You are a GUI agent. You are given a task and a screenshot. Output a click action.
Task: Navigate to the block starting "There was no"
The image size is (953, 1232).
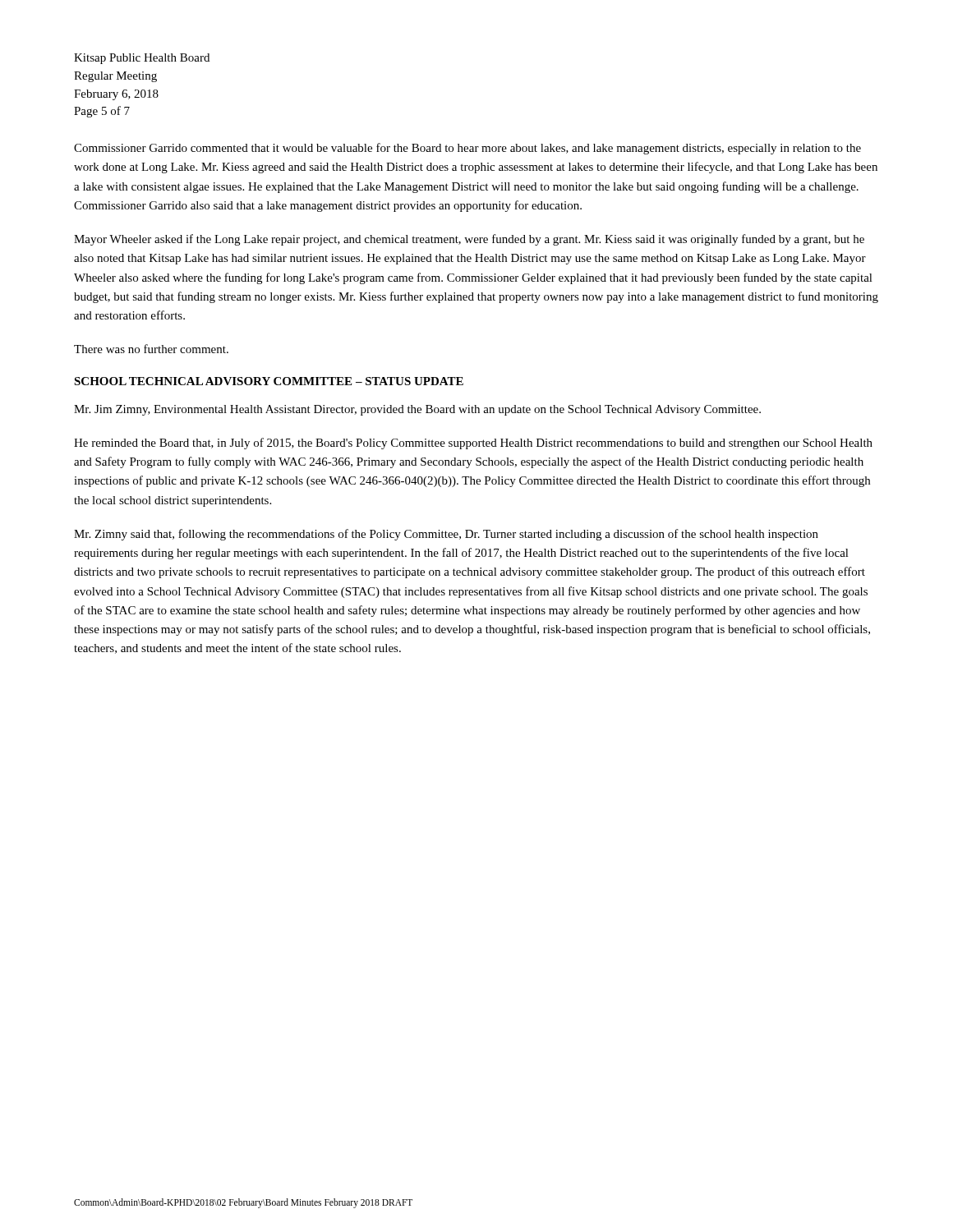click(151, 349)
